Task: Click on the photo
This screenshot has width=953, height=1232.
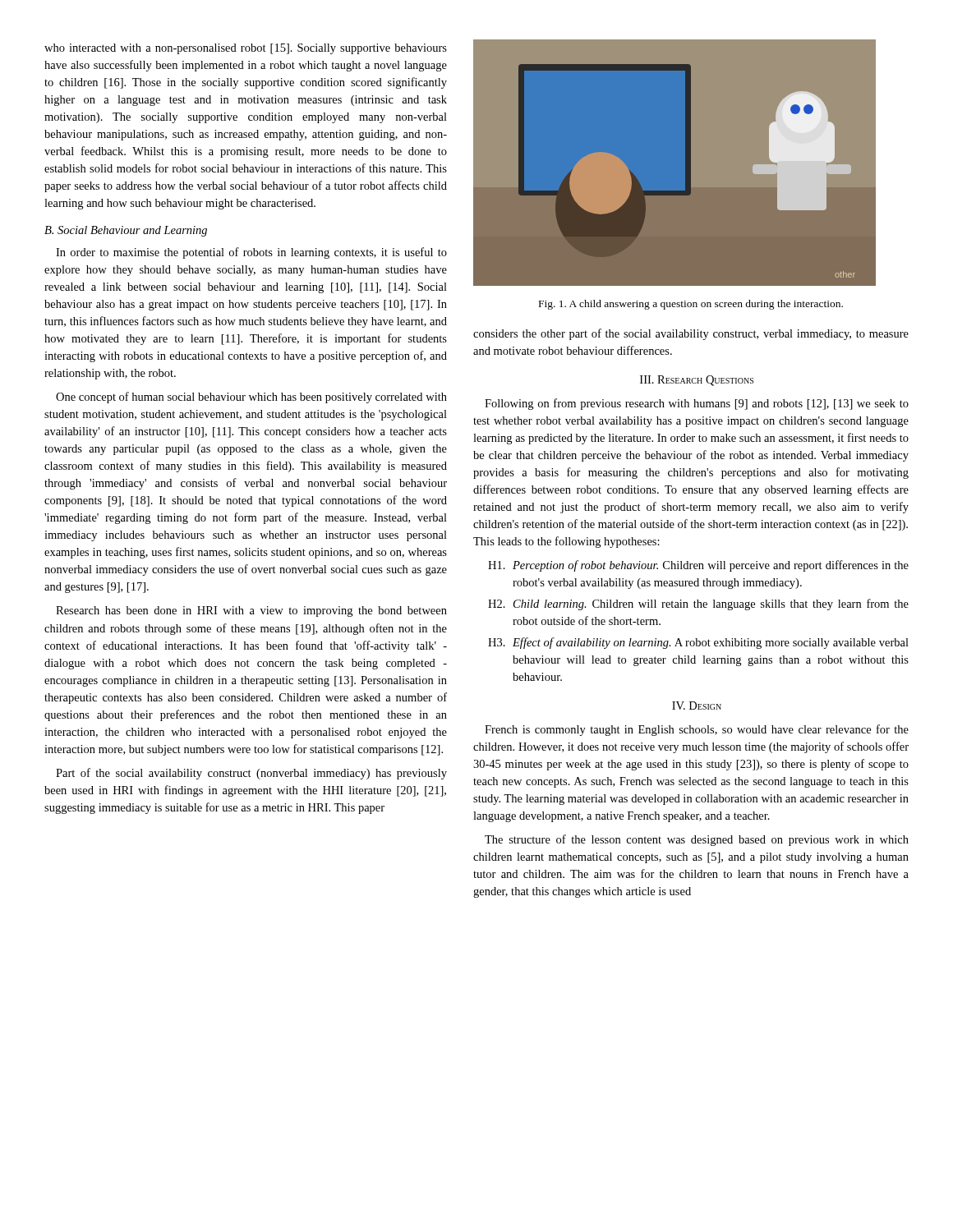Action: pos(691,165)
